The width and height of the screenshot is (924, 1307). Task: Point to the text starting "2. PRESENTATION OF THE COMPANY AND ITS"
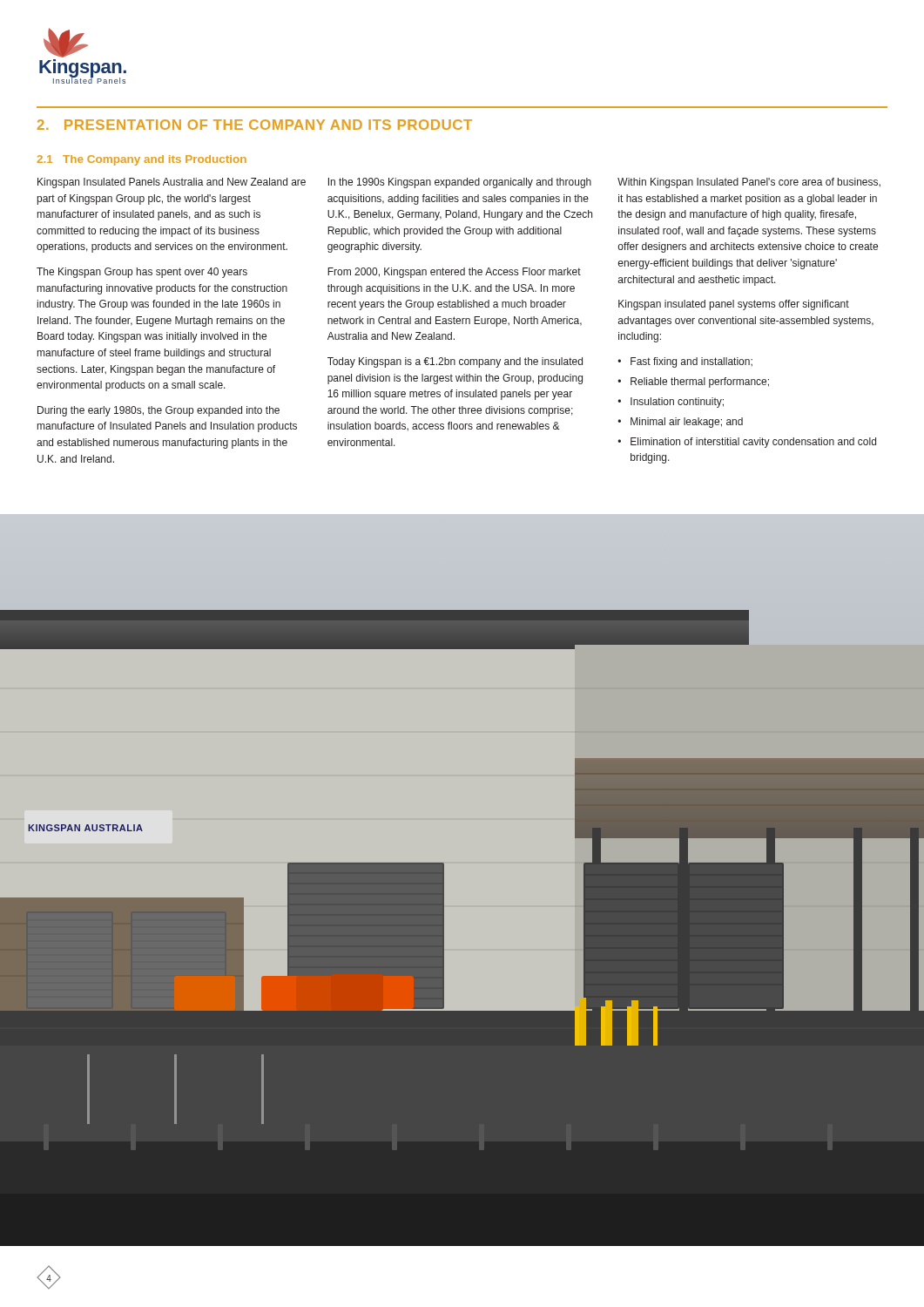[x=255, y=125]
